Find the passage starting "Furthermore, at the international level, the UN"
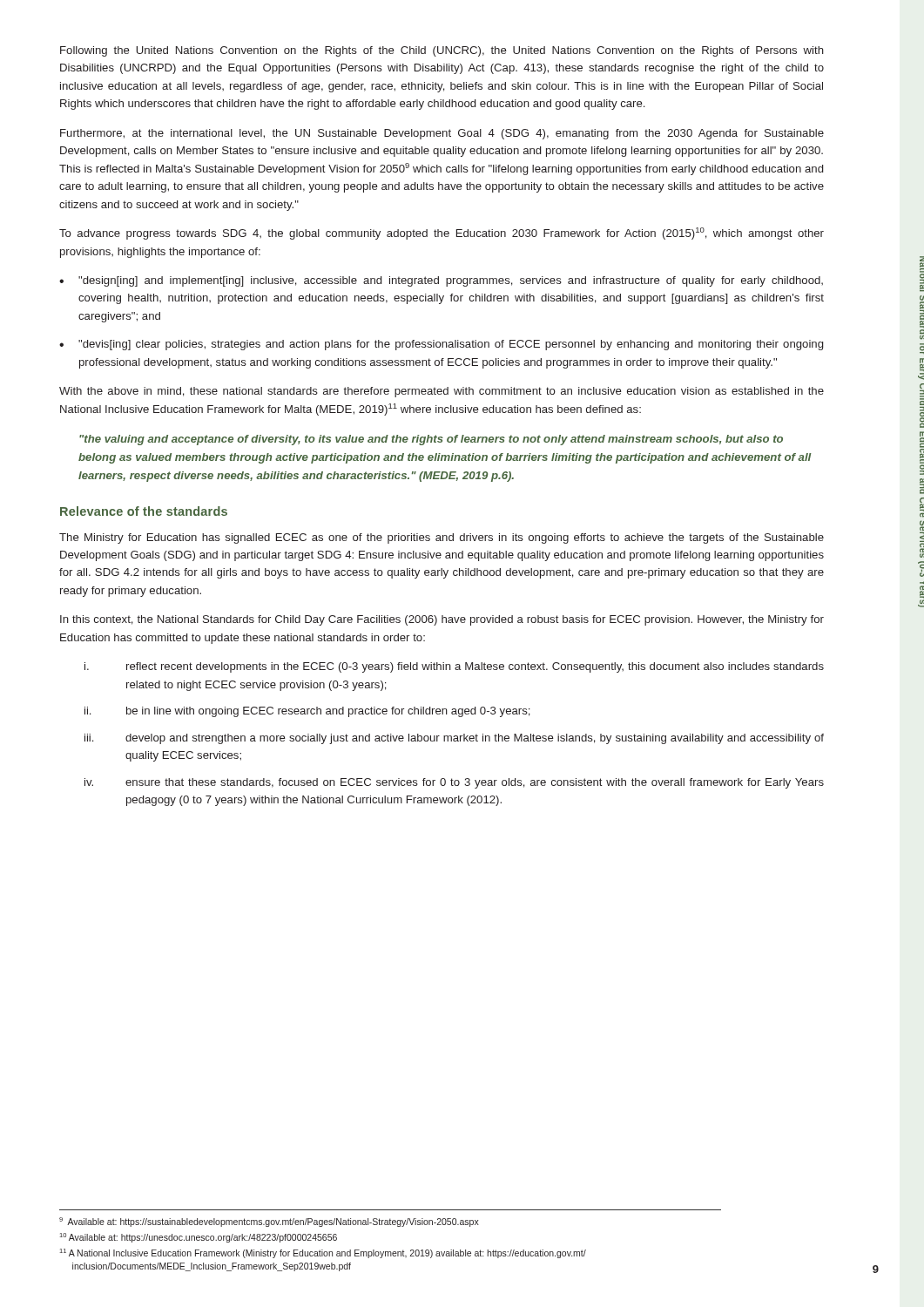The height and width of the screenshot is (1307, 924). (x=442, y=169)
